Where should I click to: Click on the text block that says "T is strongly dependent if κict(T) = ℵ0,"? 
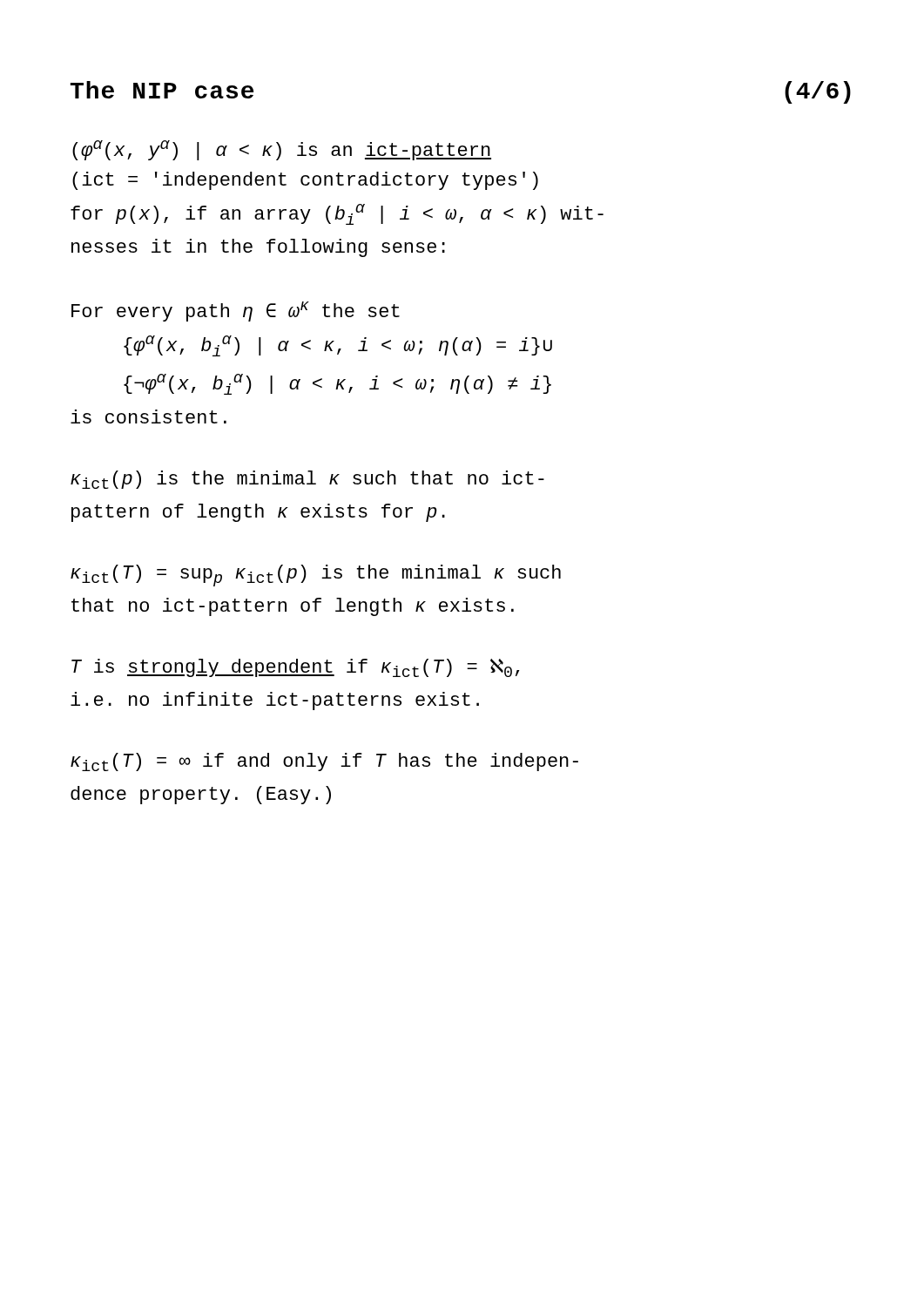tap(297, 684)
